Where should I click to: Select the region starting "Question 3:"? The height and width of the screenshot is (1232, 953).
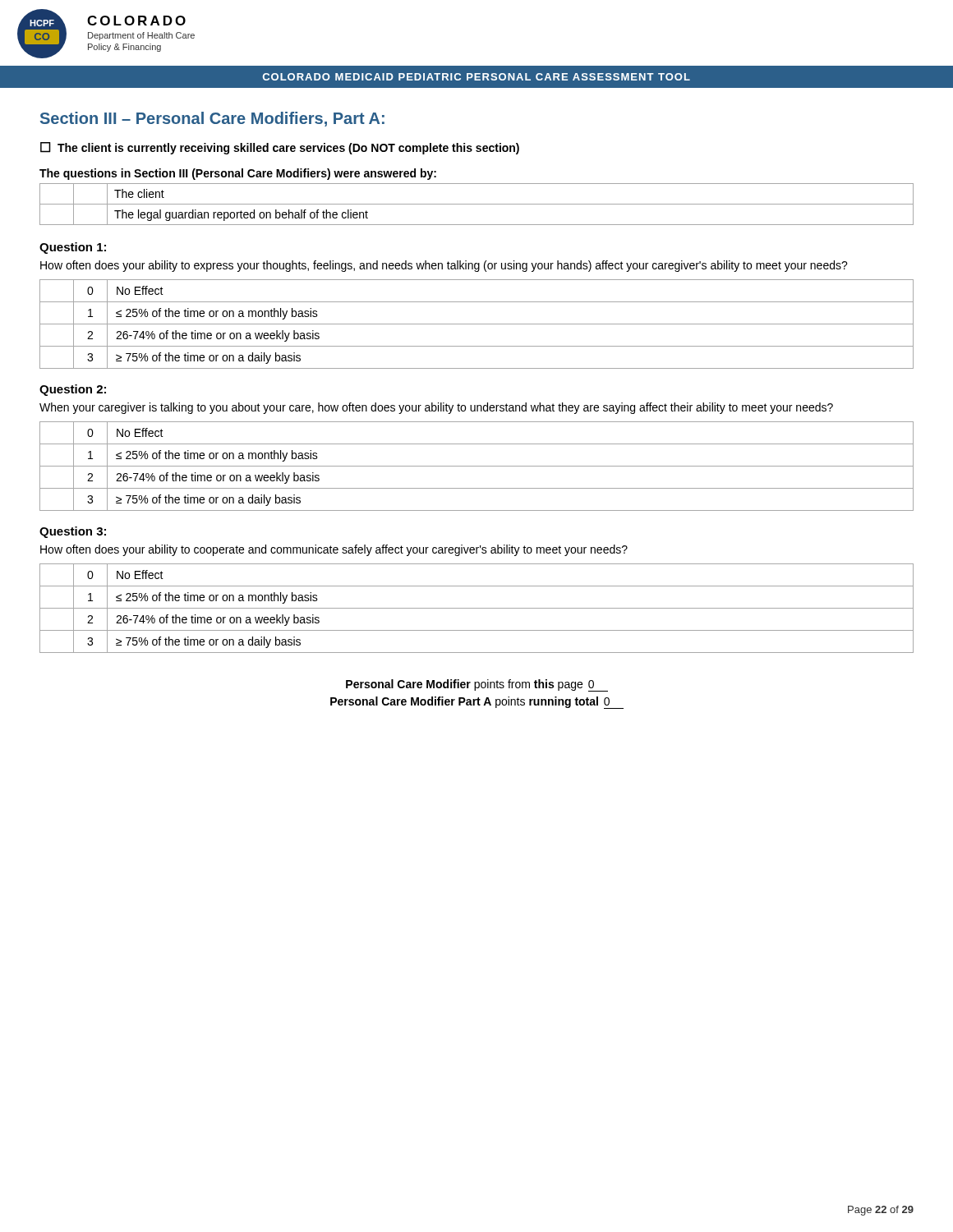click(73, 531)
